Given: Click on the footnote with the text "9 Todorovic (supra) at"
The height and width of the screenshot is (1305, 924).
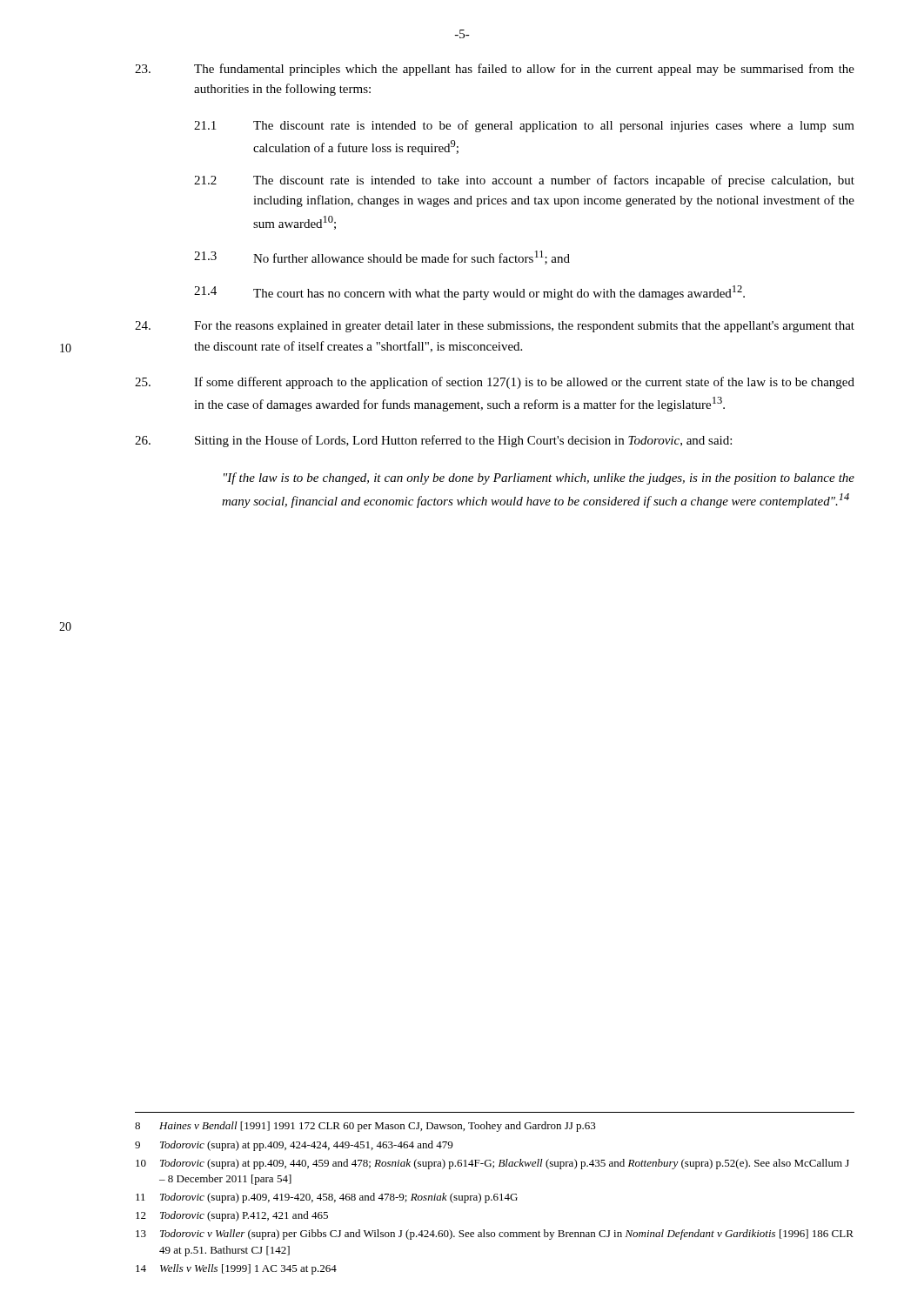Looking at the screenshot, I should tap(294, 1146).
